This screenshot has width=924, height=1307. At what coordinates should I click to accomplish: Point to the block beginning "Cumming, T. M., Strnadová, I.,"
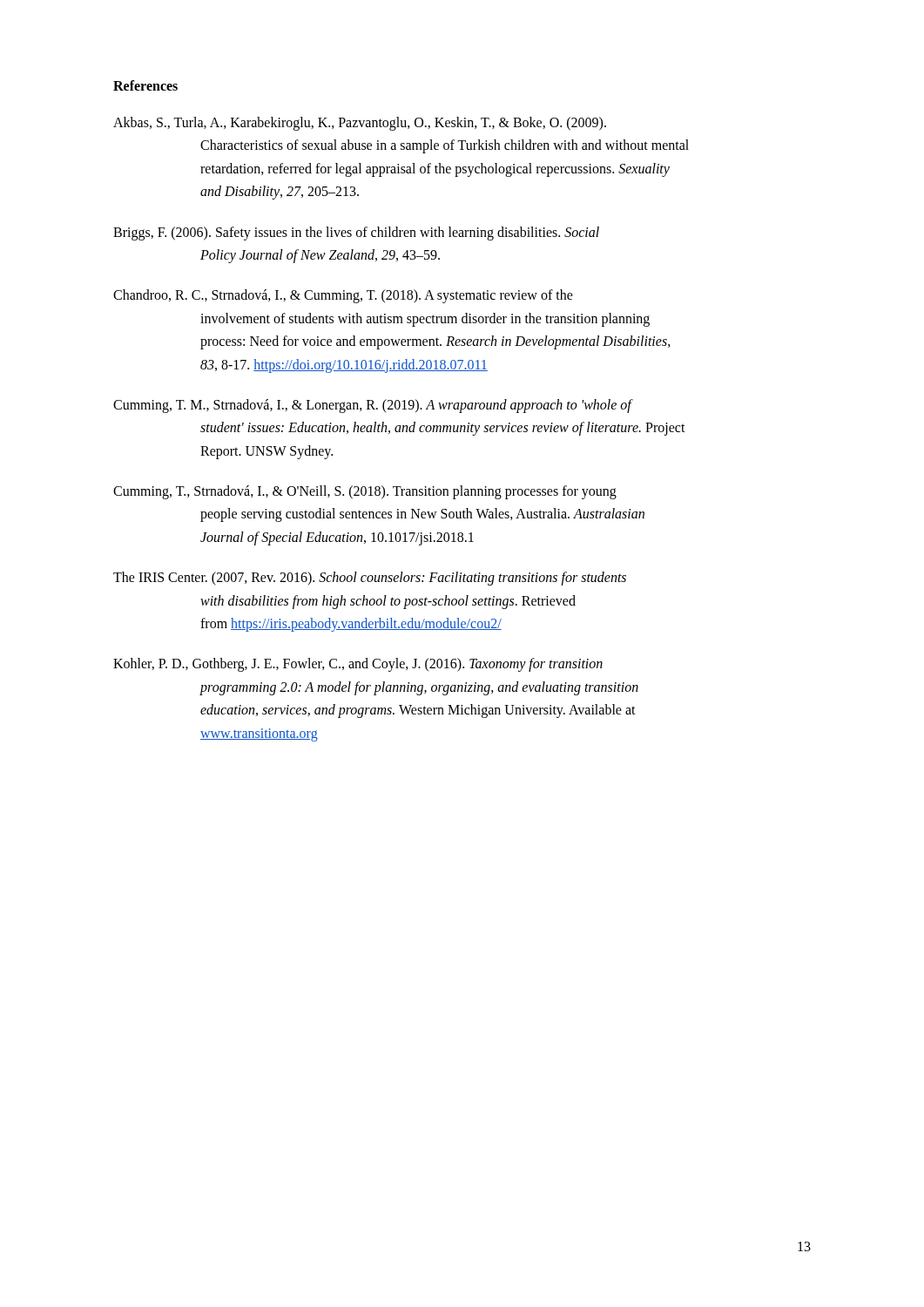(462, 428)
